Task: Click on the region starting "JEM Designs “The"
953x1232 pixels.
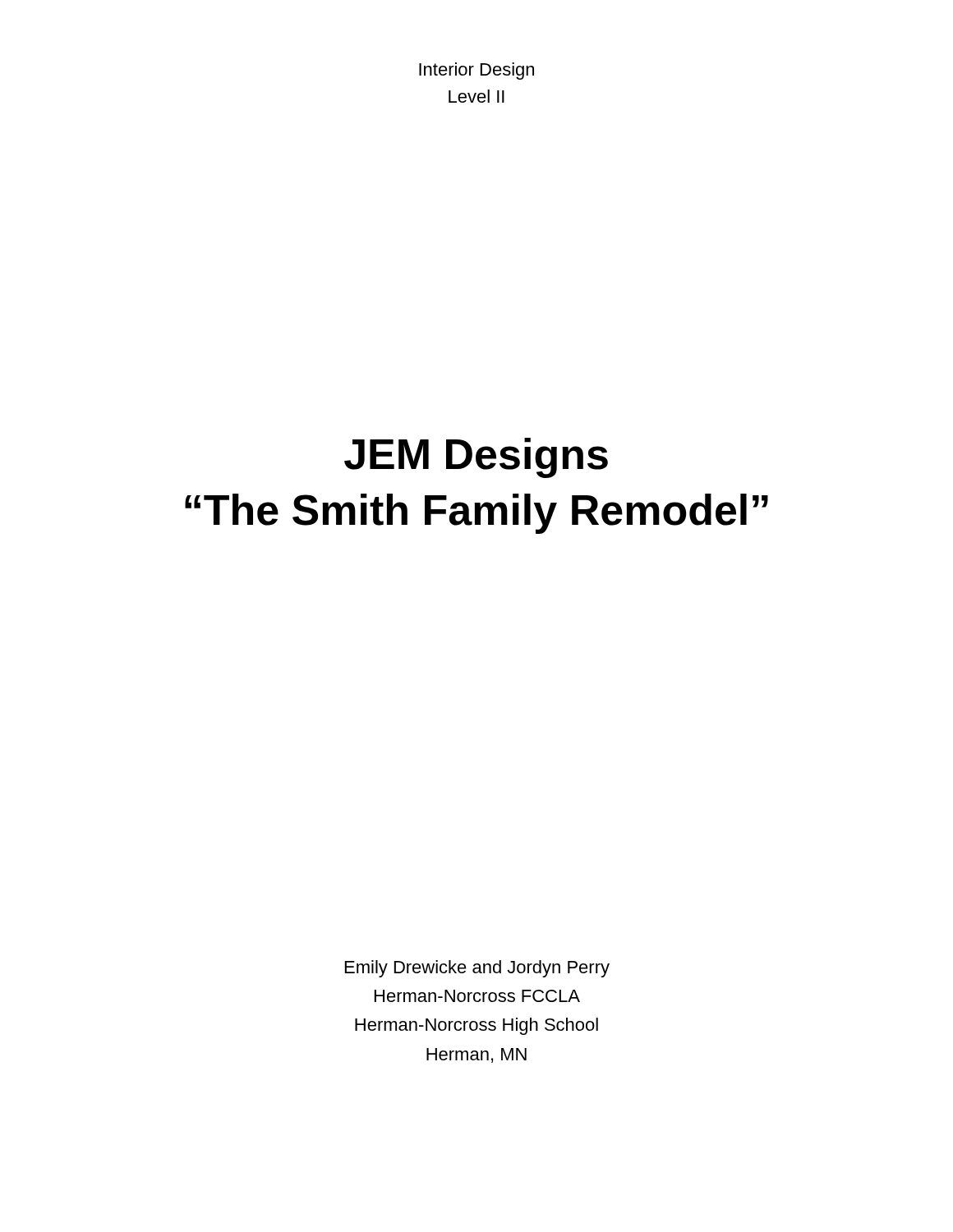Action: click(x=476, y=482)
